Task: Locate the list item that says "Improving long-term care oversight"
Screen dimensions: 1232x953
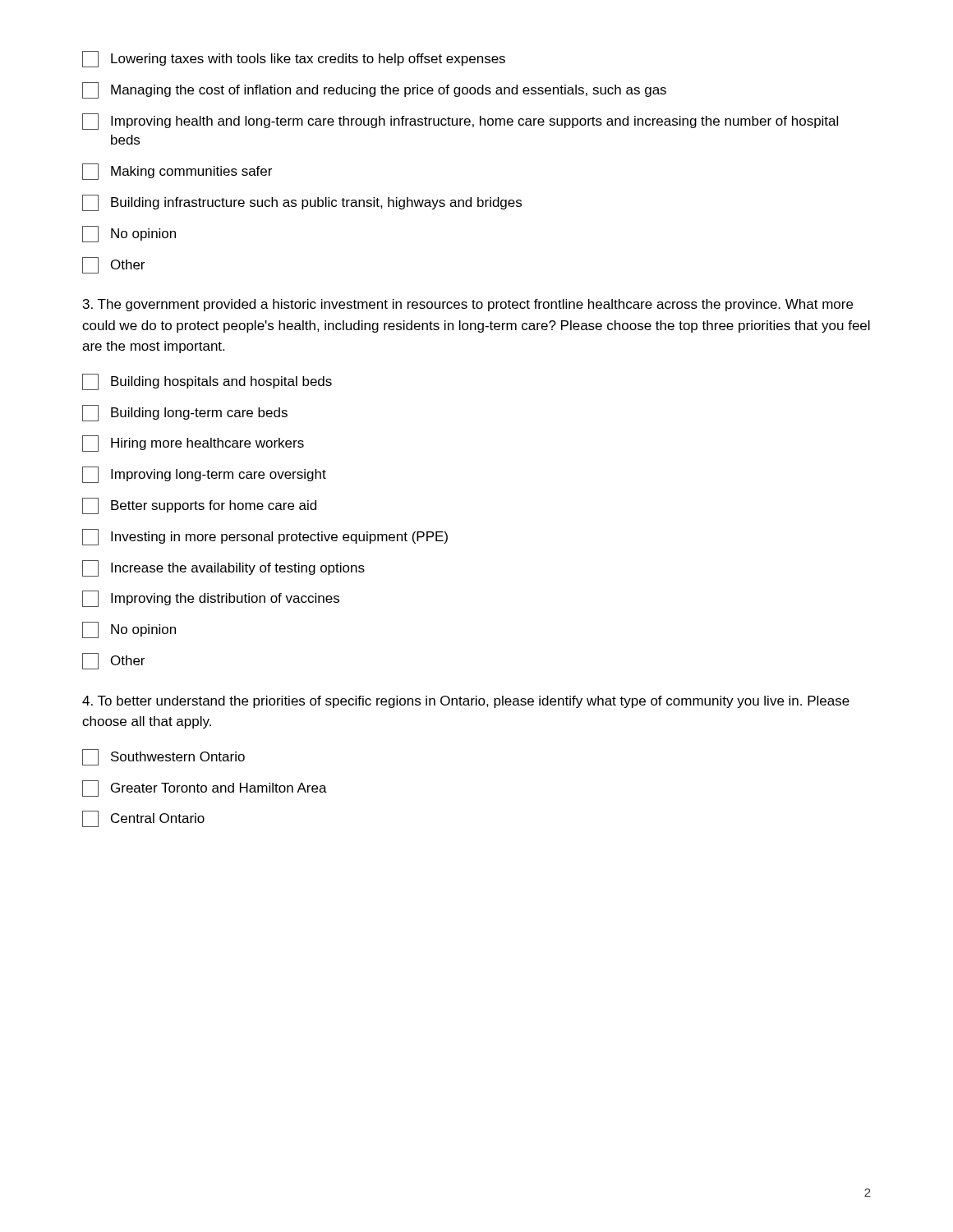Action: click(x=204, y=475)
